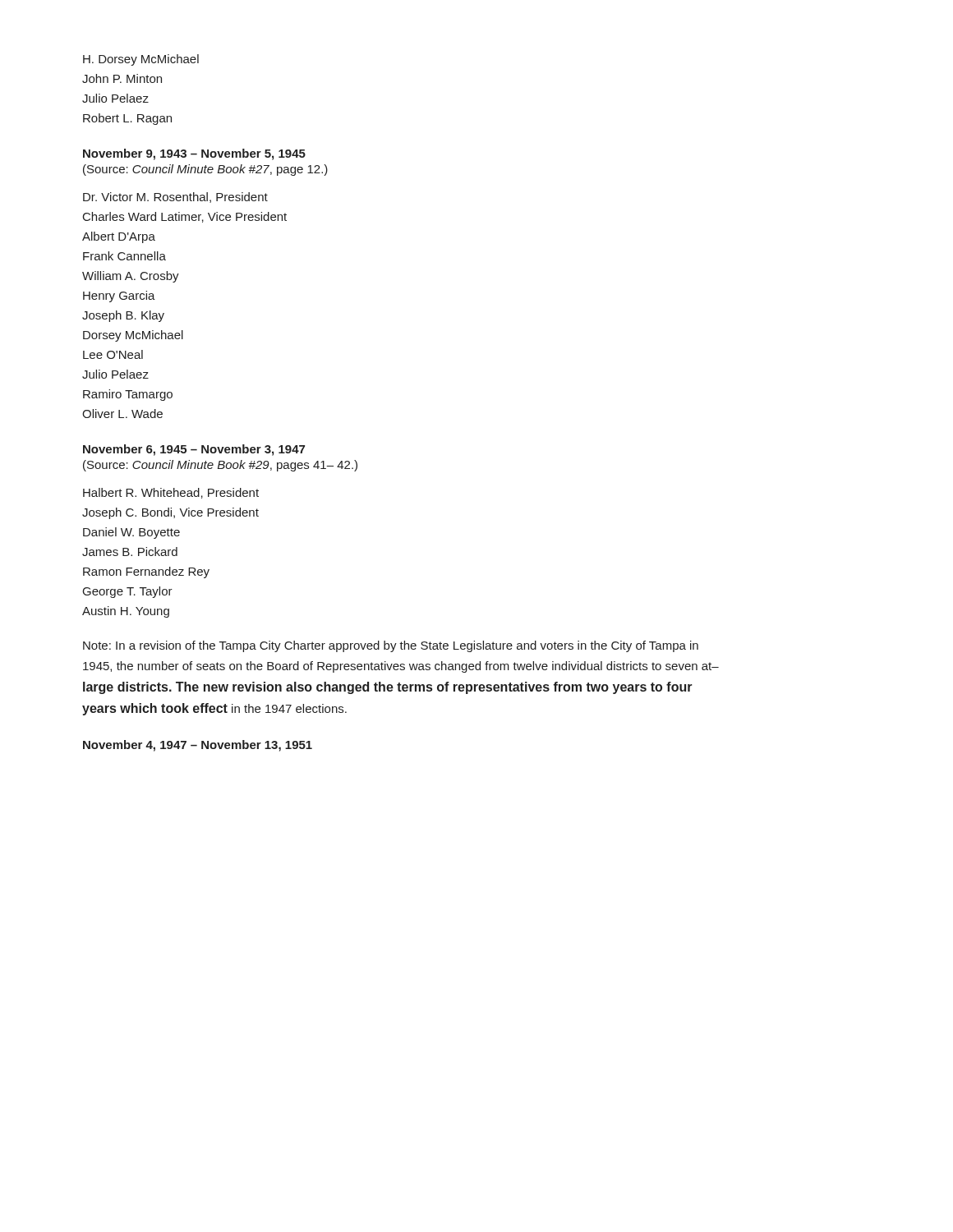Locate the block starting "James B. Pickard"

coord(130,552)
